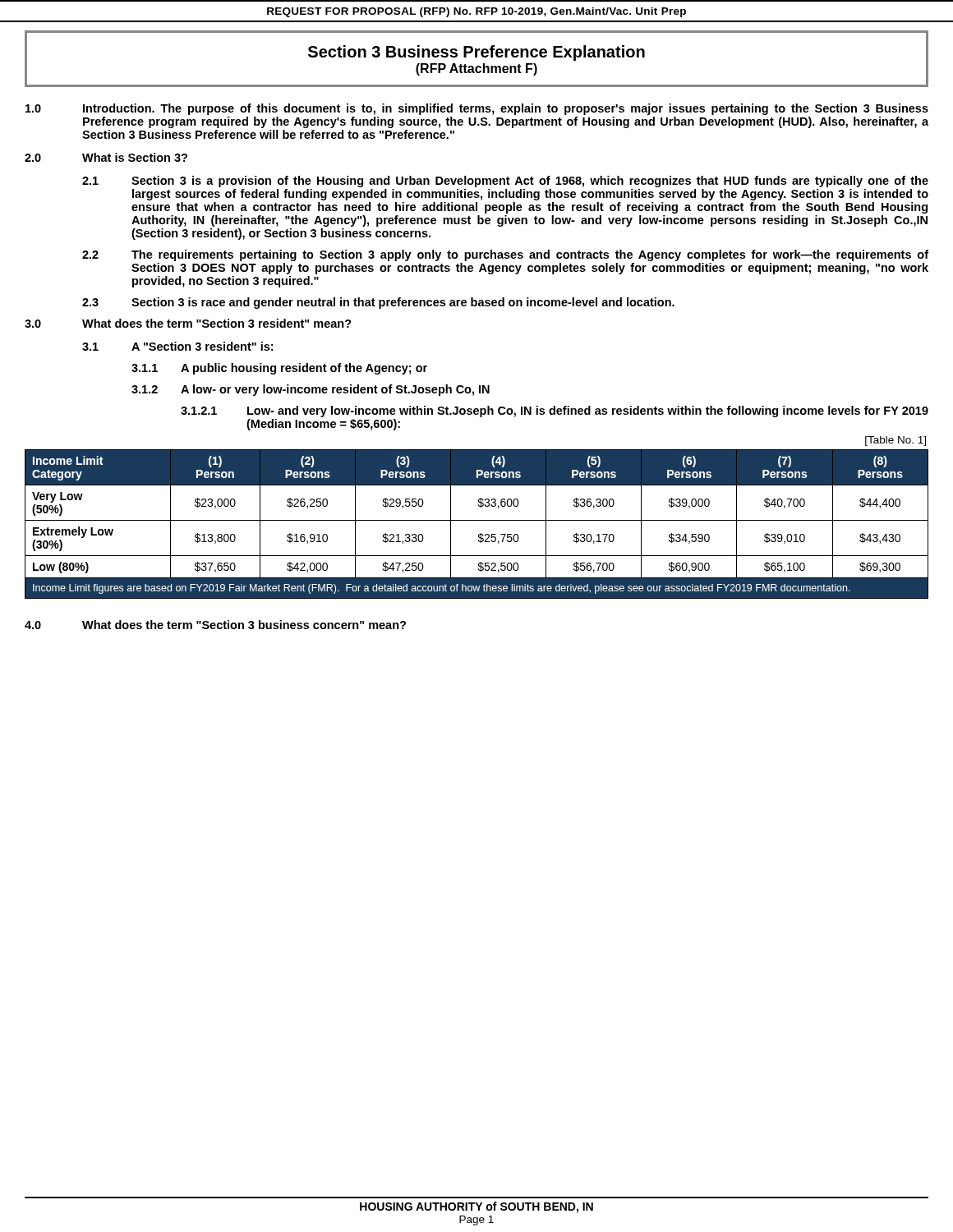Select the table that reads "(2) Persons"
This screenshot has width=953, height=1232.
476,524
